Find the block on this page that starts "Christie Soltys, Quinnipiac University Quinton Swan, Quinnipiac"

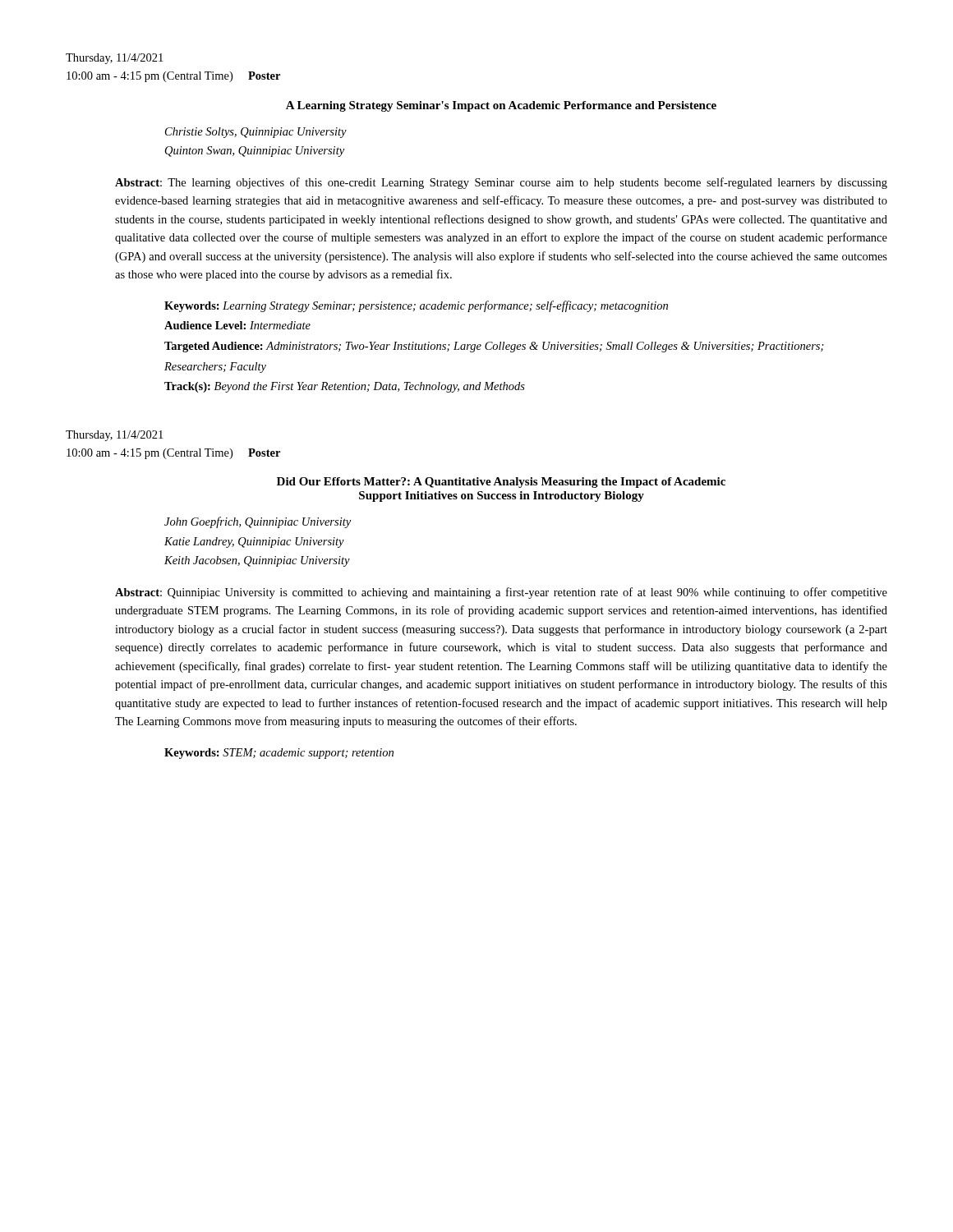(x=255, y=141)
